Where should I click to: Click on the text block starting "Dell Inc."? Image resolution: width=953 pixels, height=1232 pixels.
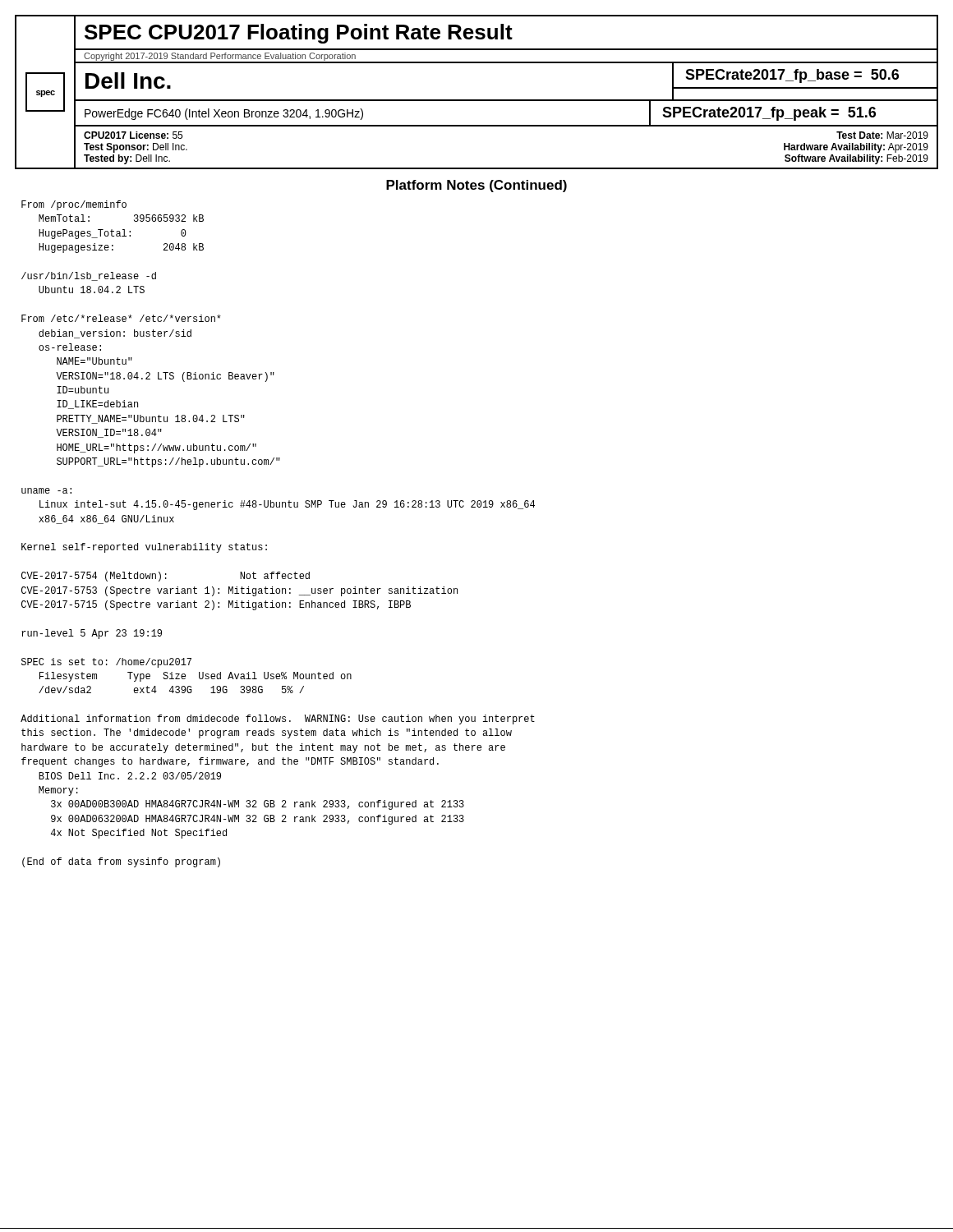pos(128,81)
